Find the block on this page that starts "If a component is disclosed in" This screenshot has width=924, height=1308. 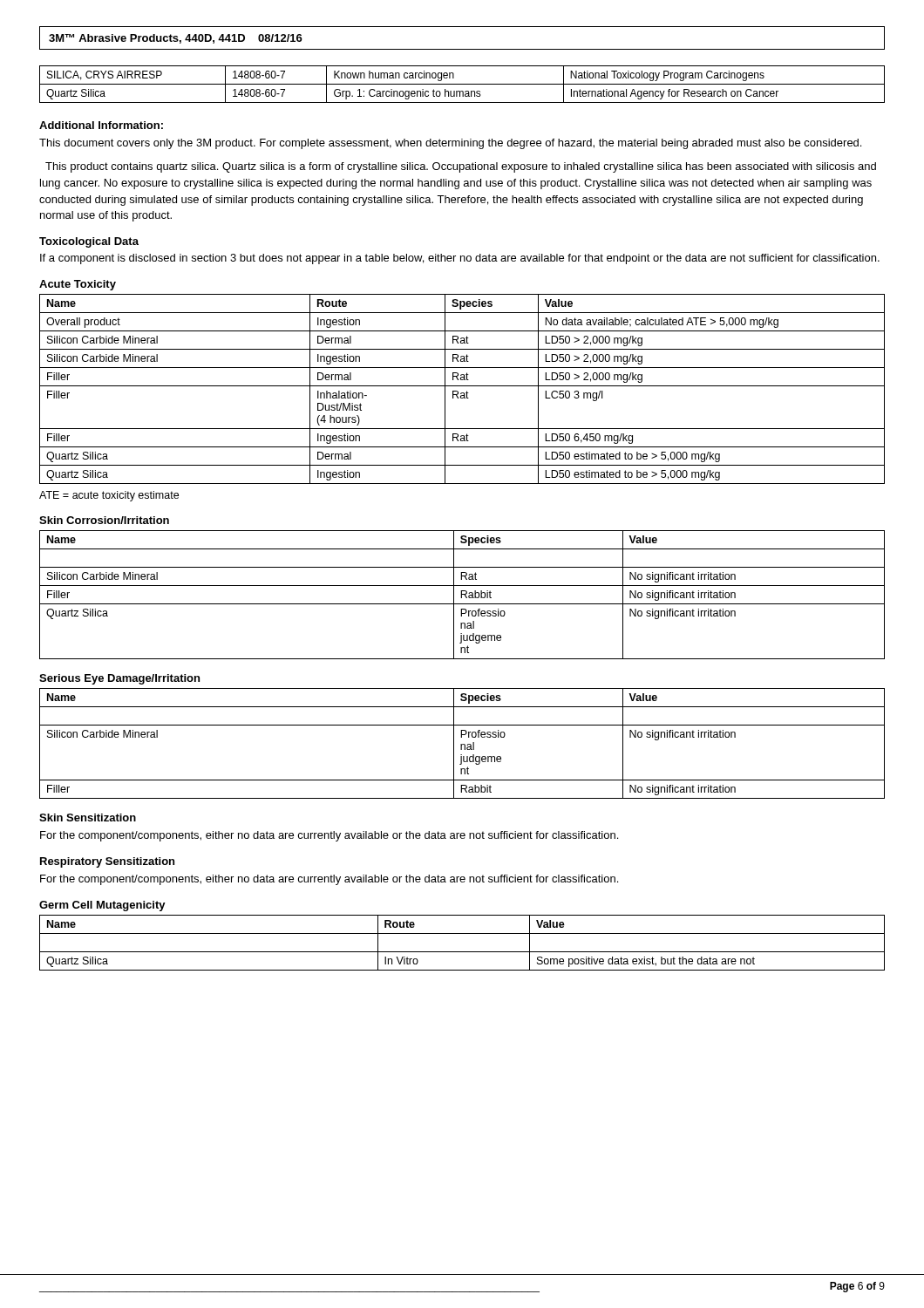460,258
